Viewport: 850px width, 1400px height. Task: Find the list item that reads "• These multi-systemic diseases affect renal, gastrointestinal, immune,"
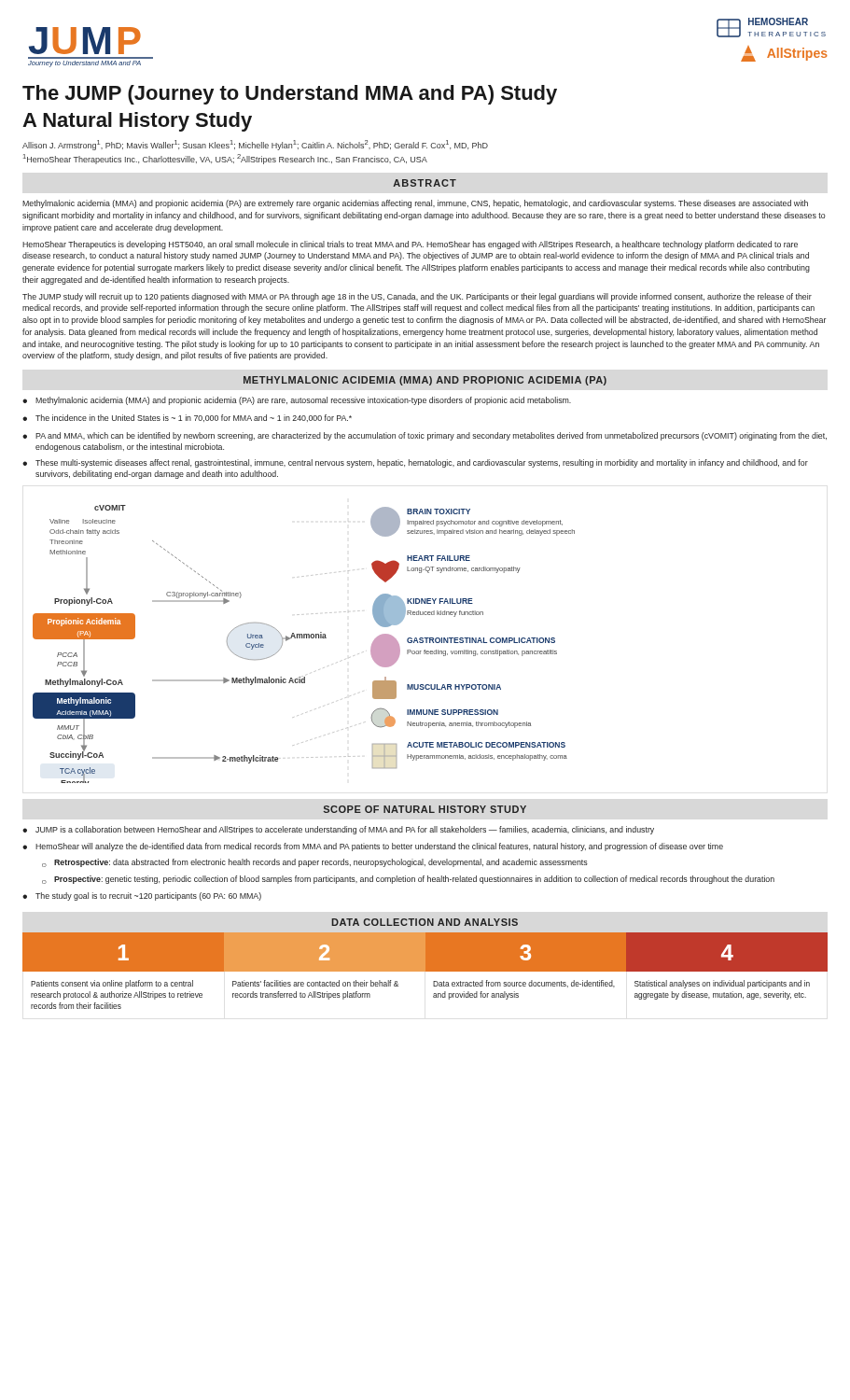click(425, 469)
